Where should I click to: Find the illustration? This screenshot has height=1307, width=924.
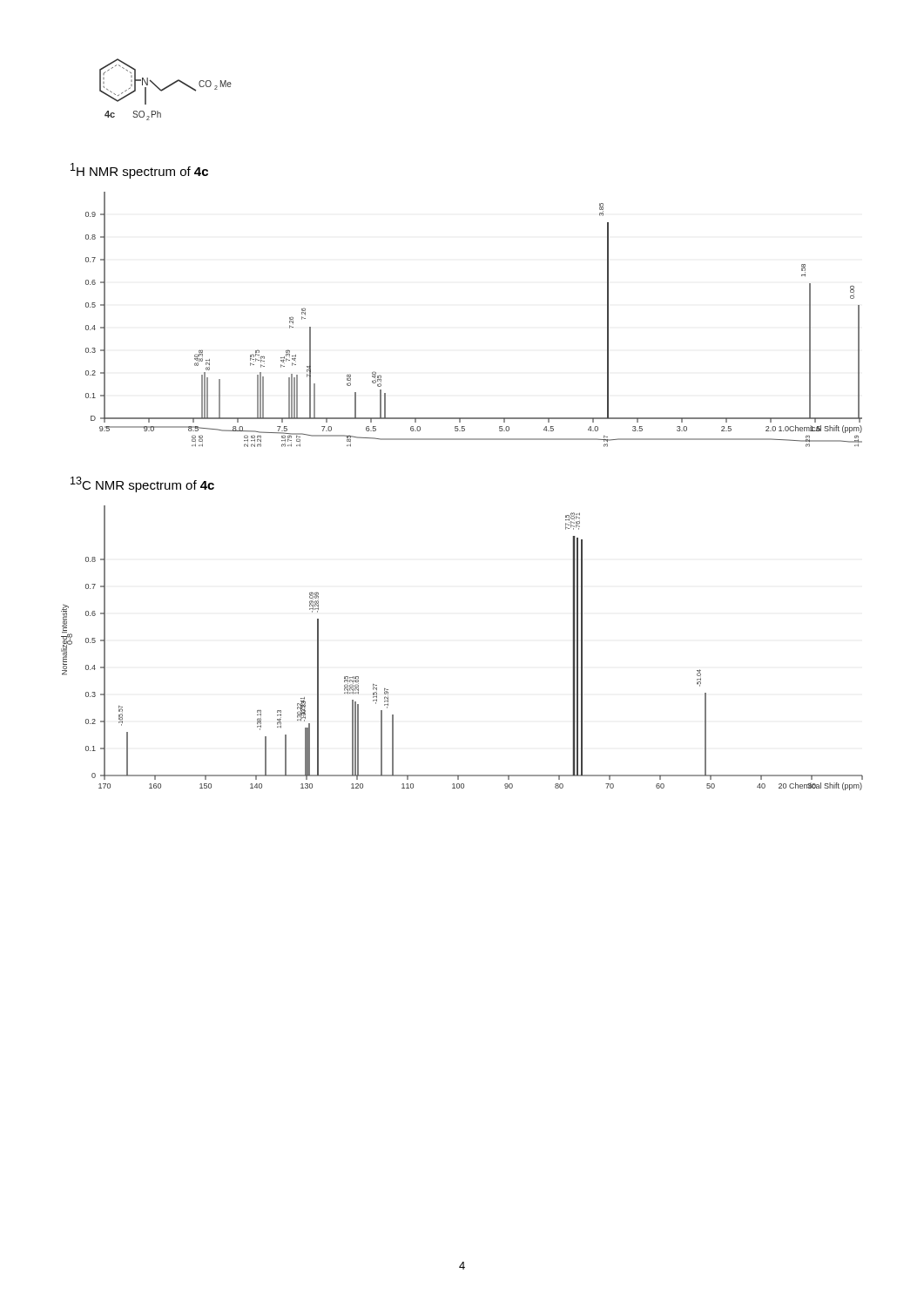pyautogui.click(x=165, y=96)
